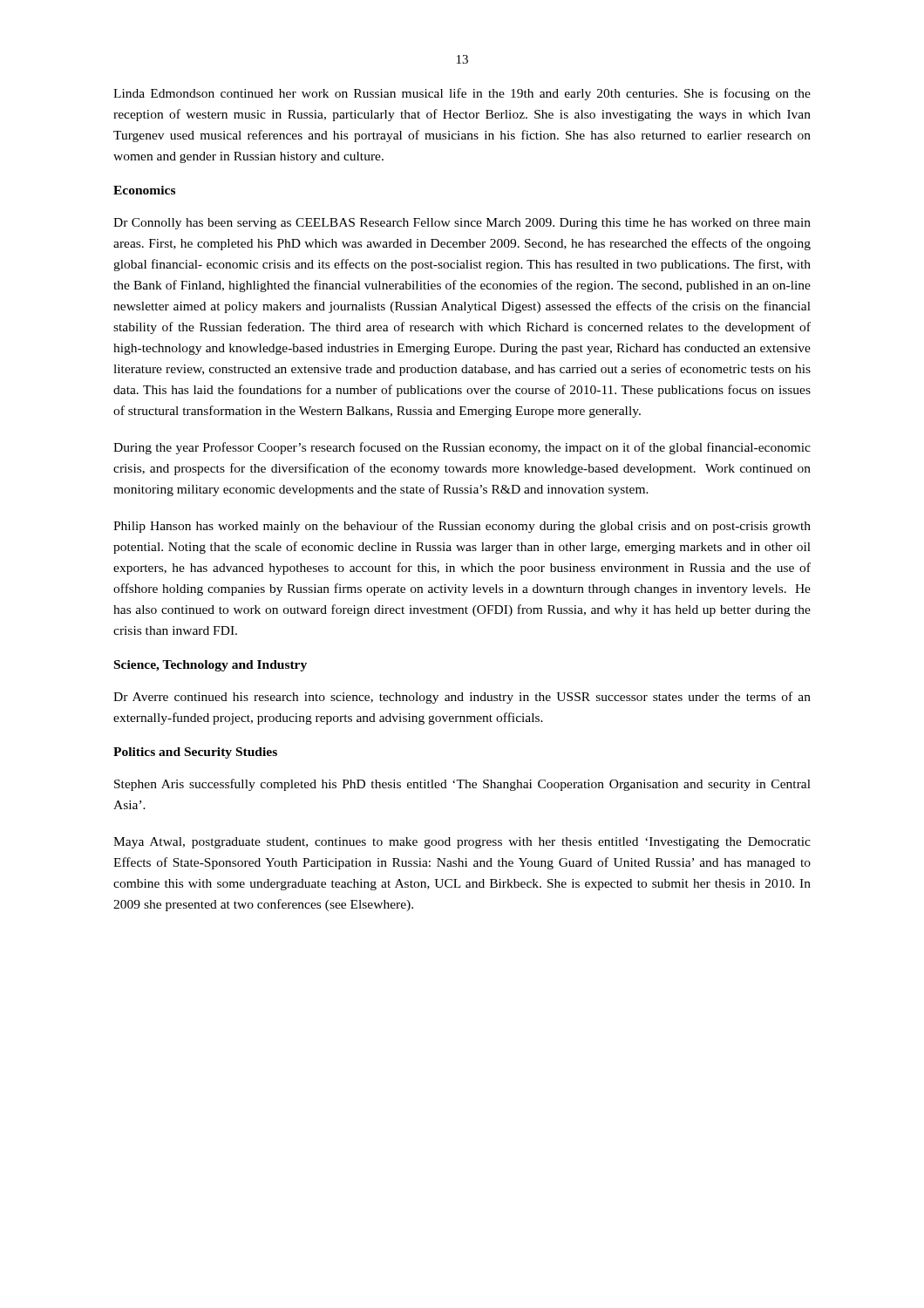Click on the text block with the text "Dr Connolly has been serving as CEELBAS Research"

pos(462,316)
